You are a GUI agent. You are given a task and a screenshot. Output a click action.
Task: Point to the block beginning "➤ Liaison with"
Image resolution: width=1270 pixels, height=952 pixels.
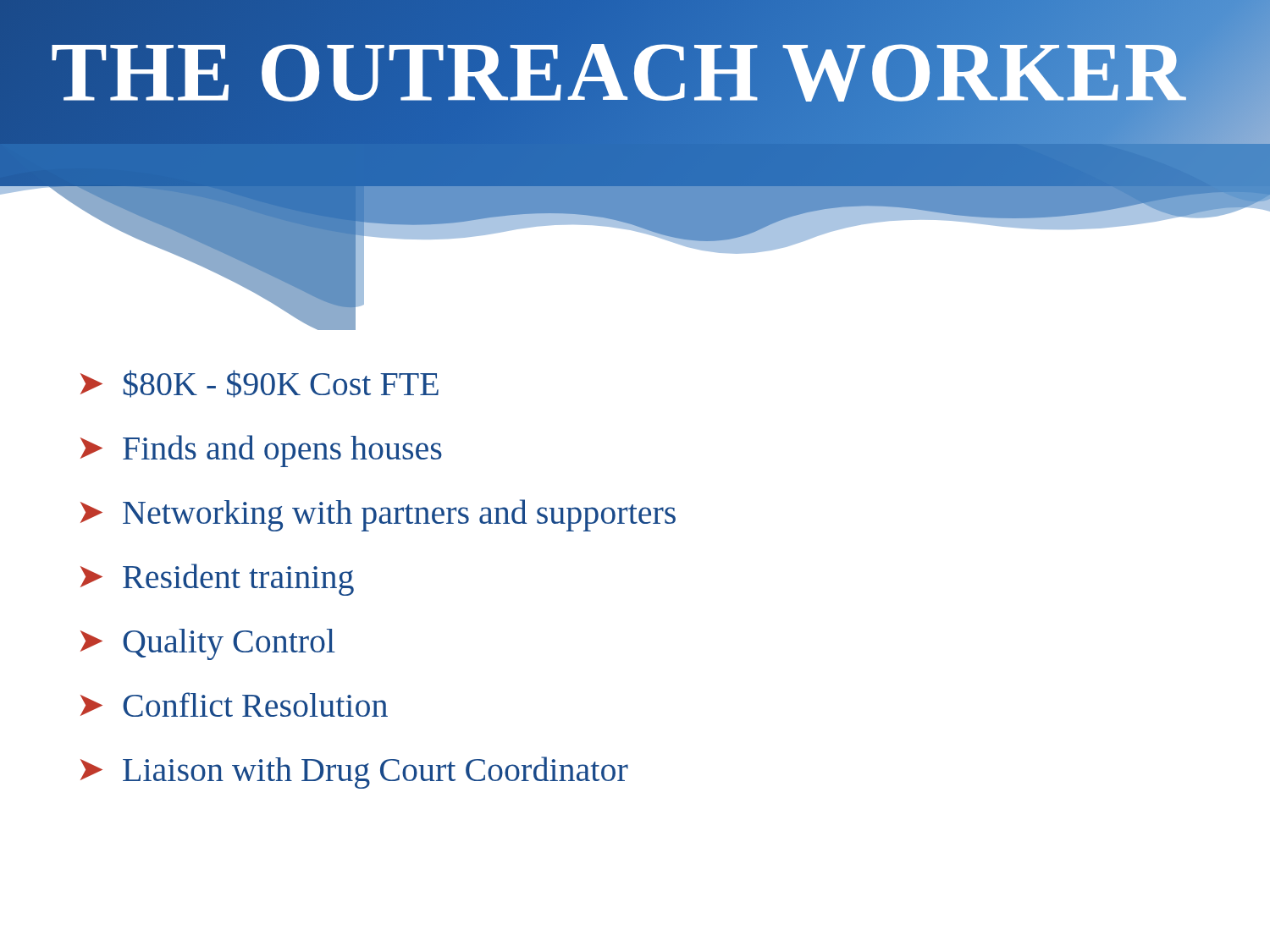pos(352,770)
